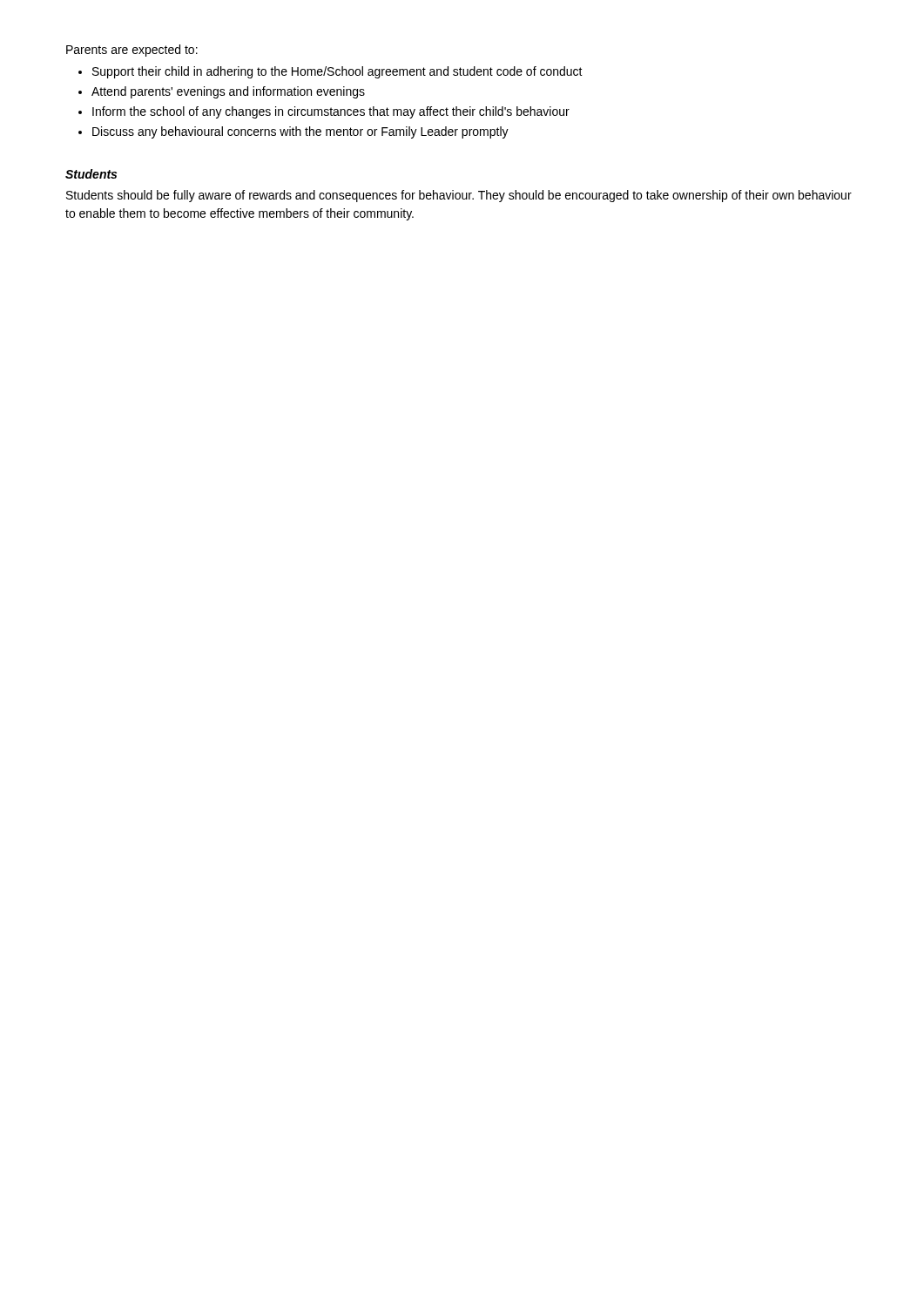Navigate to the block starting "Inform the school of any changes in circumstances"
The width and height of the screenshot is (924, 1307).
475,112
